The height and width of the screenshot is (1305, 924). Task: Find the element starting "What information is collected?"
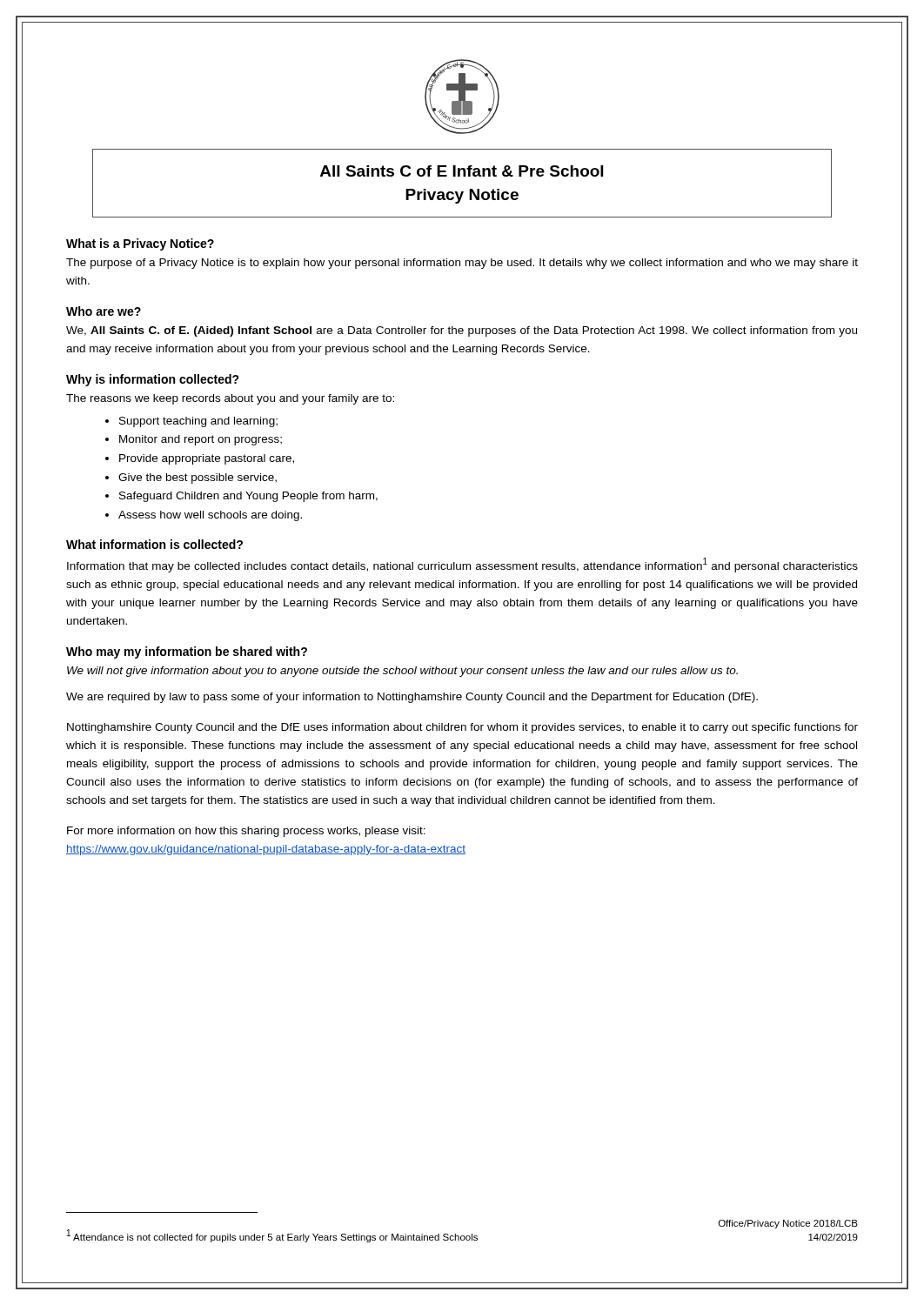coord(155,545)
